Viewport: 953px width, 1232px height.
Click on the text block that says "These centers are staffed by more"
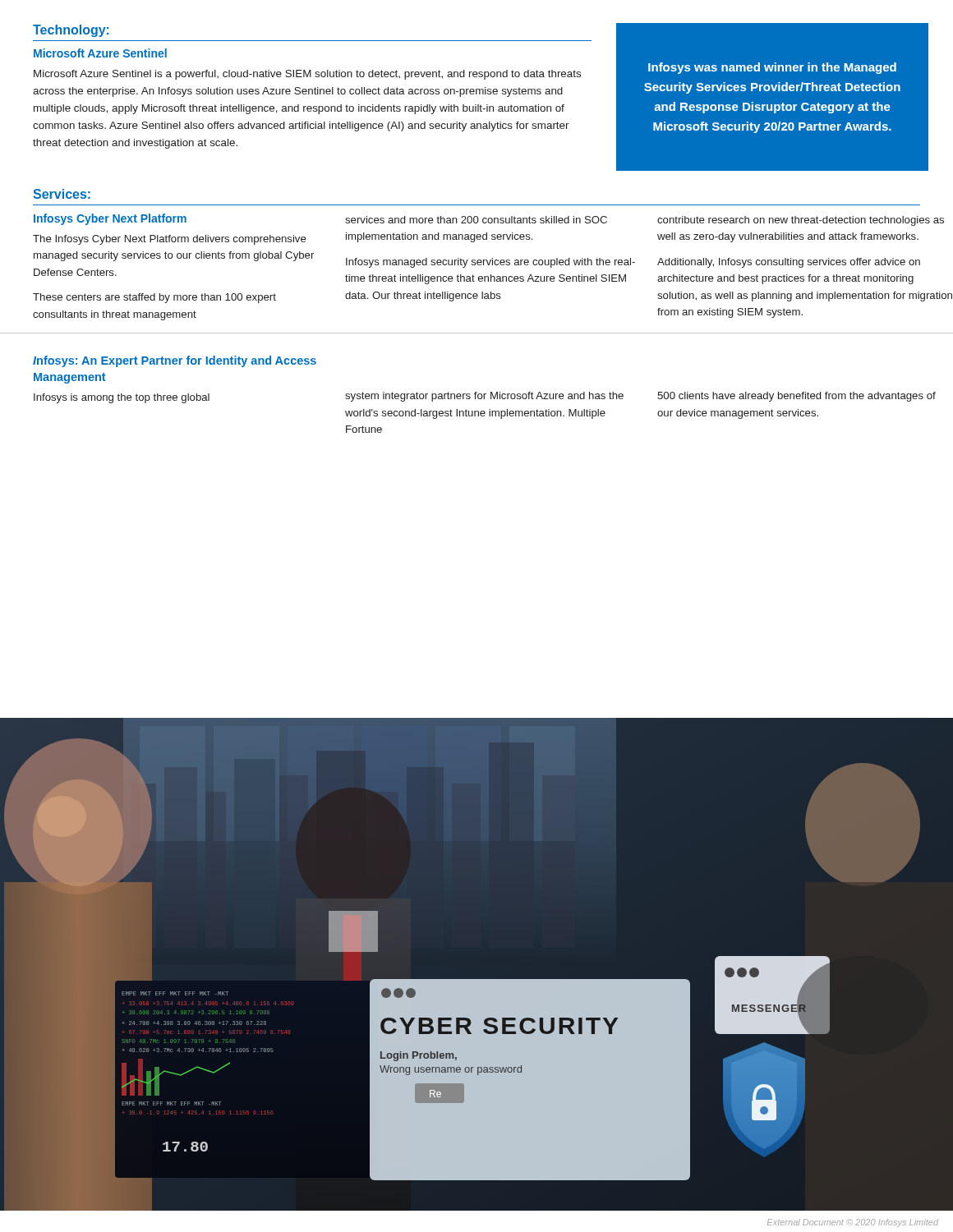click(154, 306)
